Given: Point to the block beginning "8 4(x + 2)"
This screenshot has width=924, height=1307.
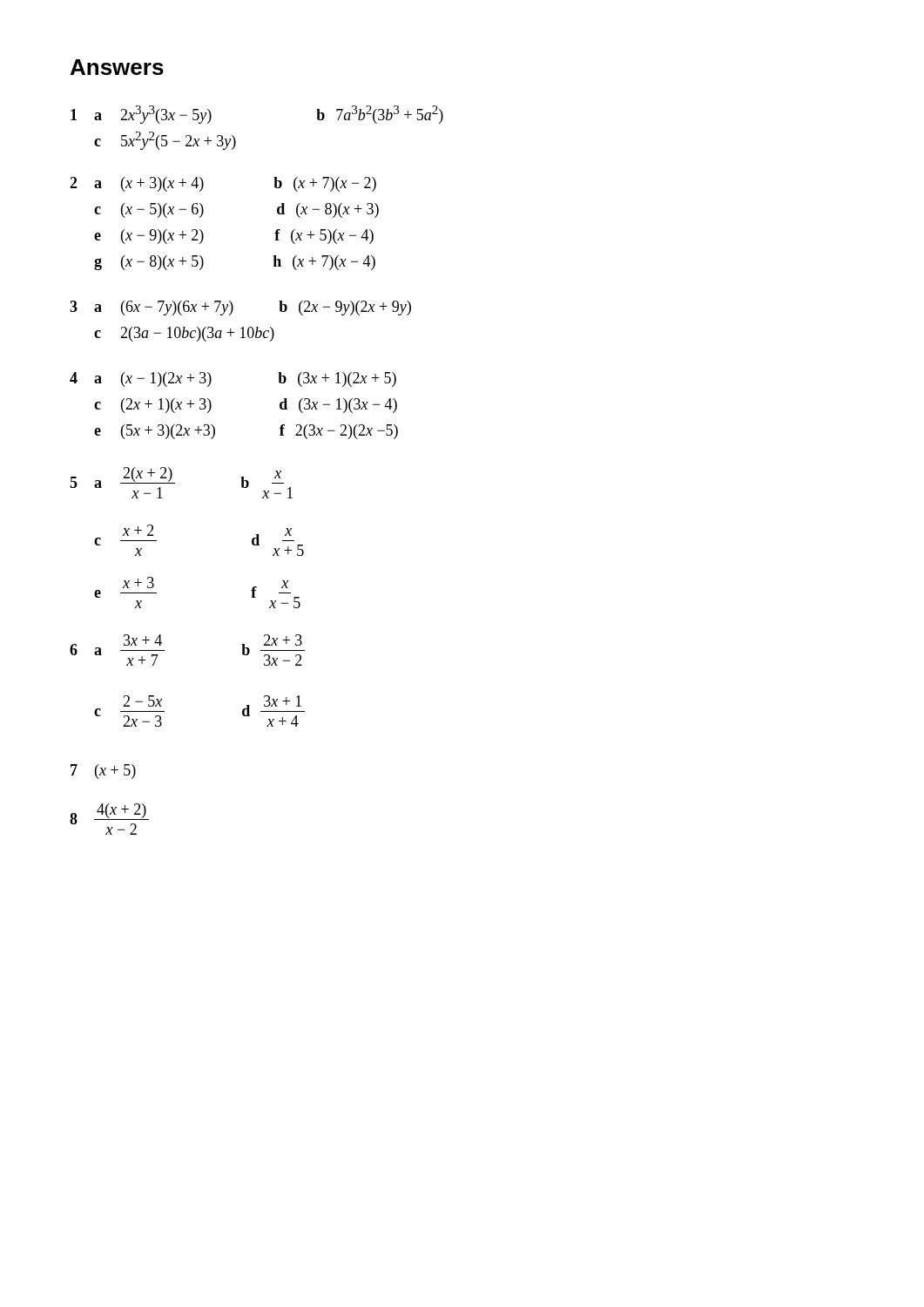Looking at the screenshot, I should pyautogui.click(x=109, y=819).
